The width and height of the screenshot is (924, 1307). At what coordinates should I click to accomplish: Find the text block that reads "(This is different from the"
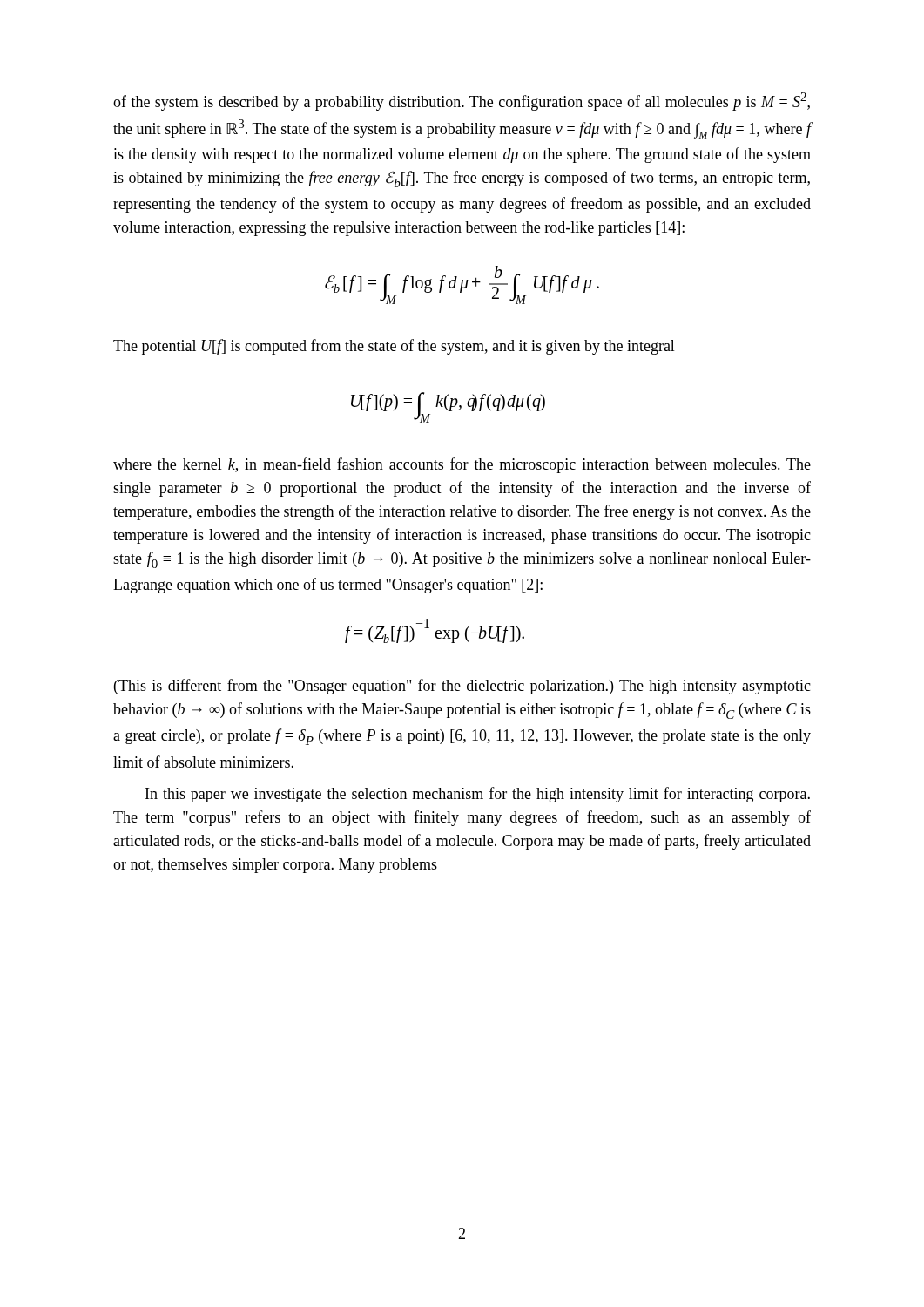462,687
